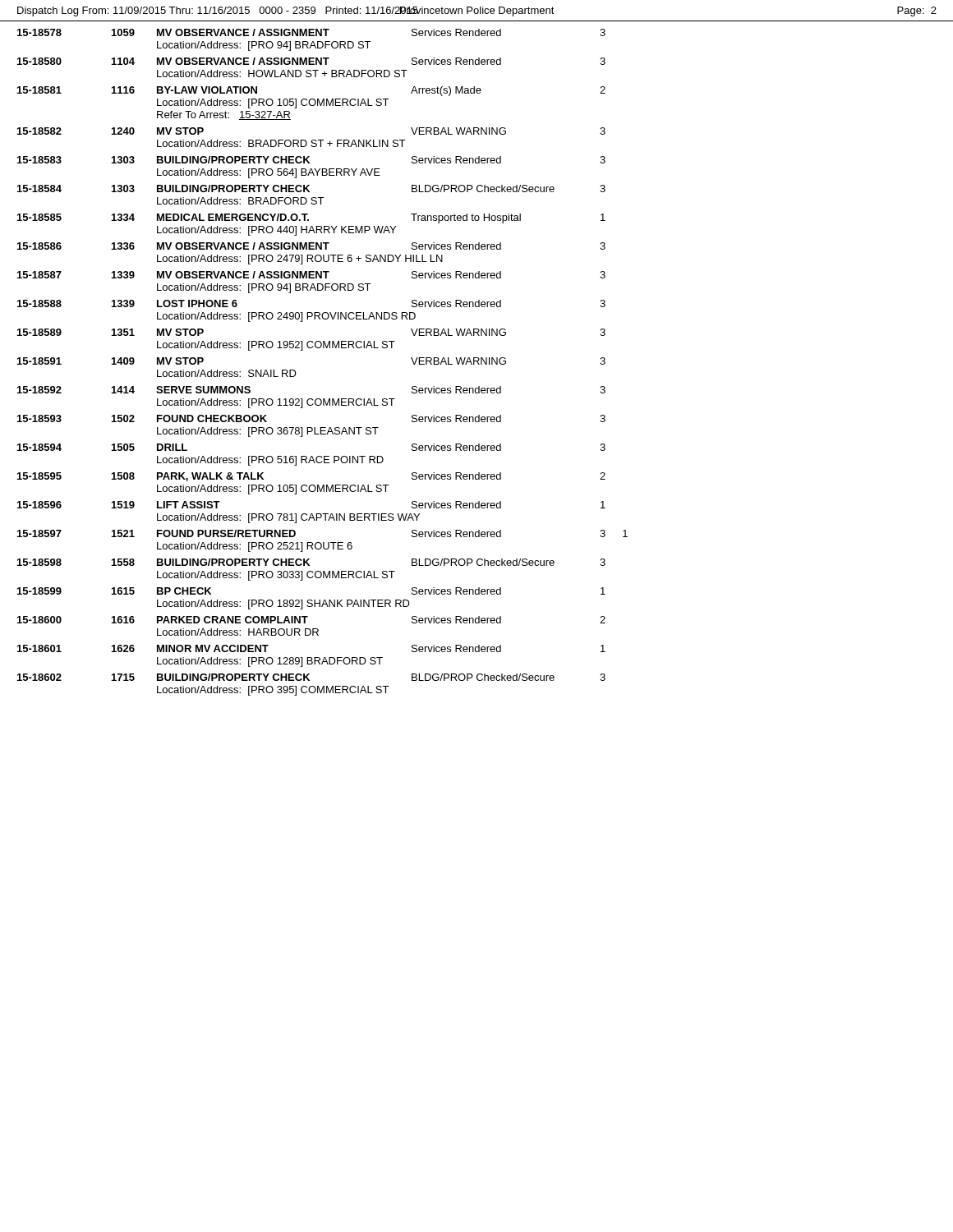Image resolution: width=953 pixels, height=1232 pixels.
Task: Point to the block beginning "15-18580 1104 MV OBSERVANCE / ASSIGNMENT"
Action: coord(476,67)
